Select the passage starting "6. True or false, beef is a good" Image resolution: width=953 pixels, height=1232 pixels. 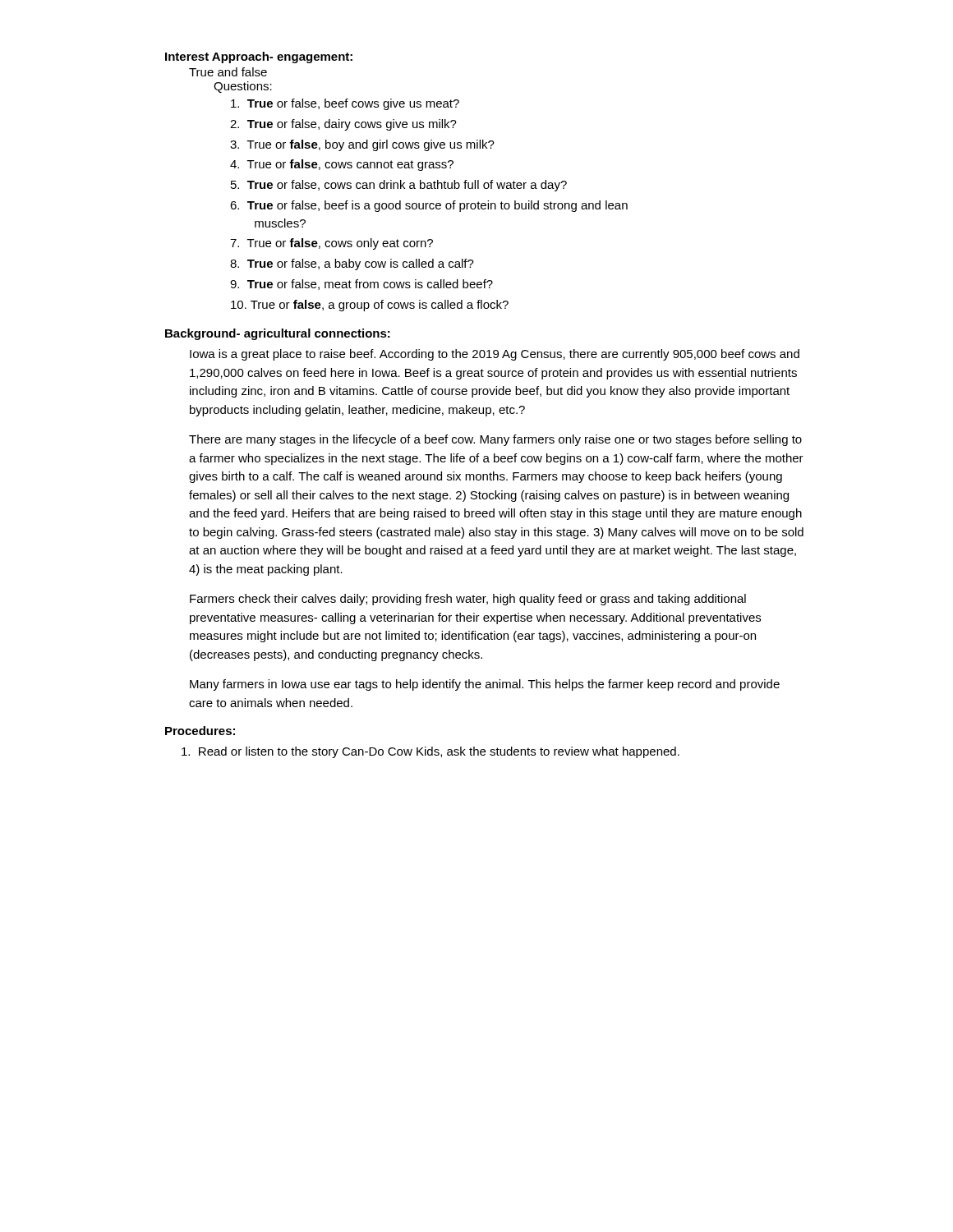tap(429, 214)
